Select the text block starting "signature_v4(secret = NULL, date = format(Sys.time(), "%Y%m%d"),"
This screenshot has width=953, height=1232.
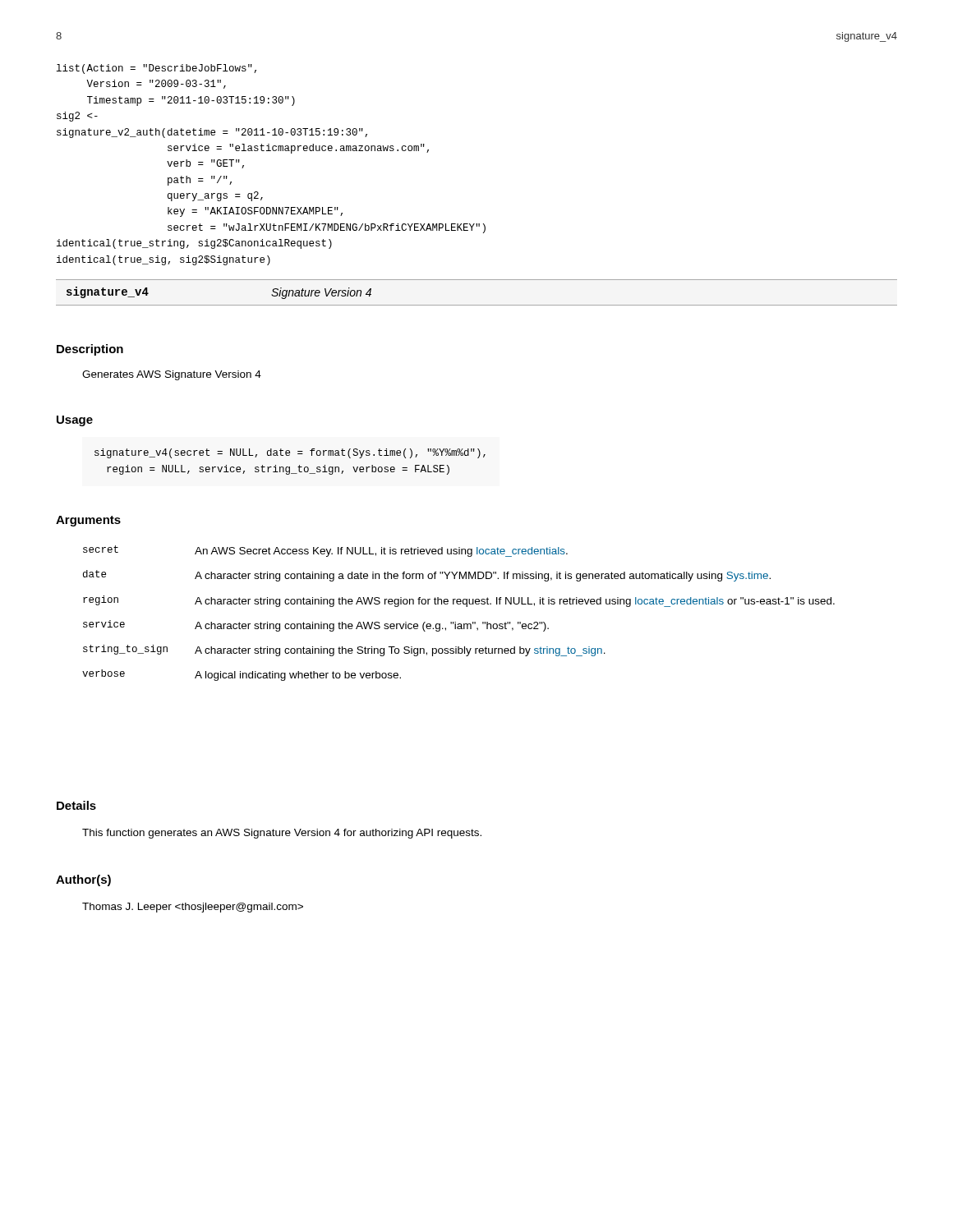coord(291,462)
